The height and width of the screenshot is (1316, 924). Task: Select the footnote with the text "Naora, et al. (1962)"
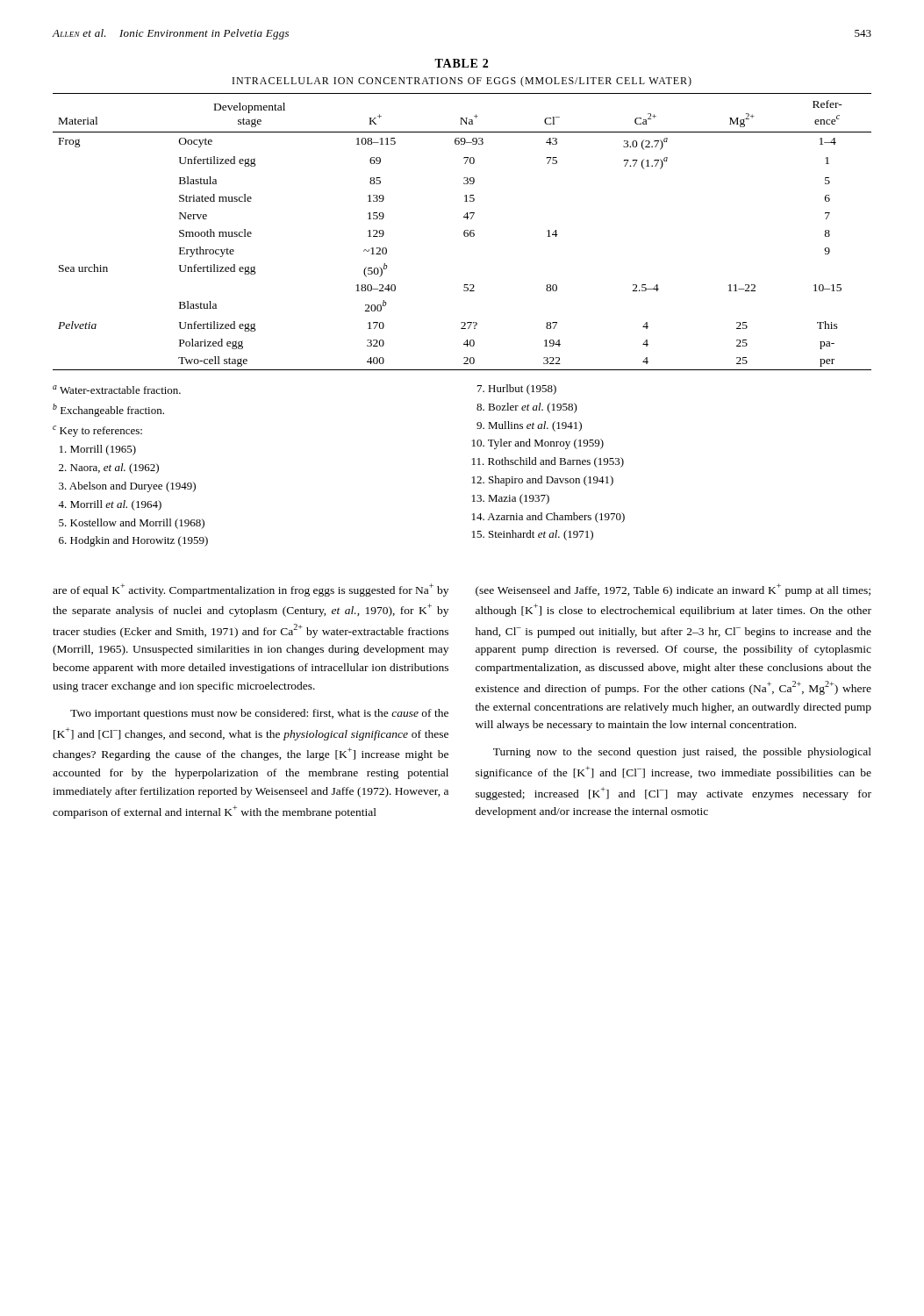[x=106, y=467]
